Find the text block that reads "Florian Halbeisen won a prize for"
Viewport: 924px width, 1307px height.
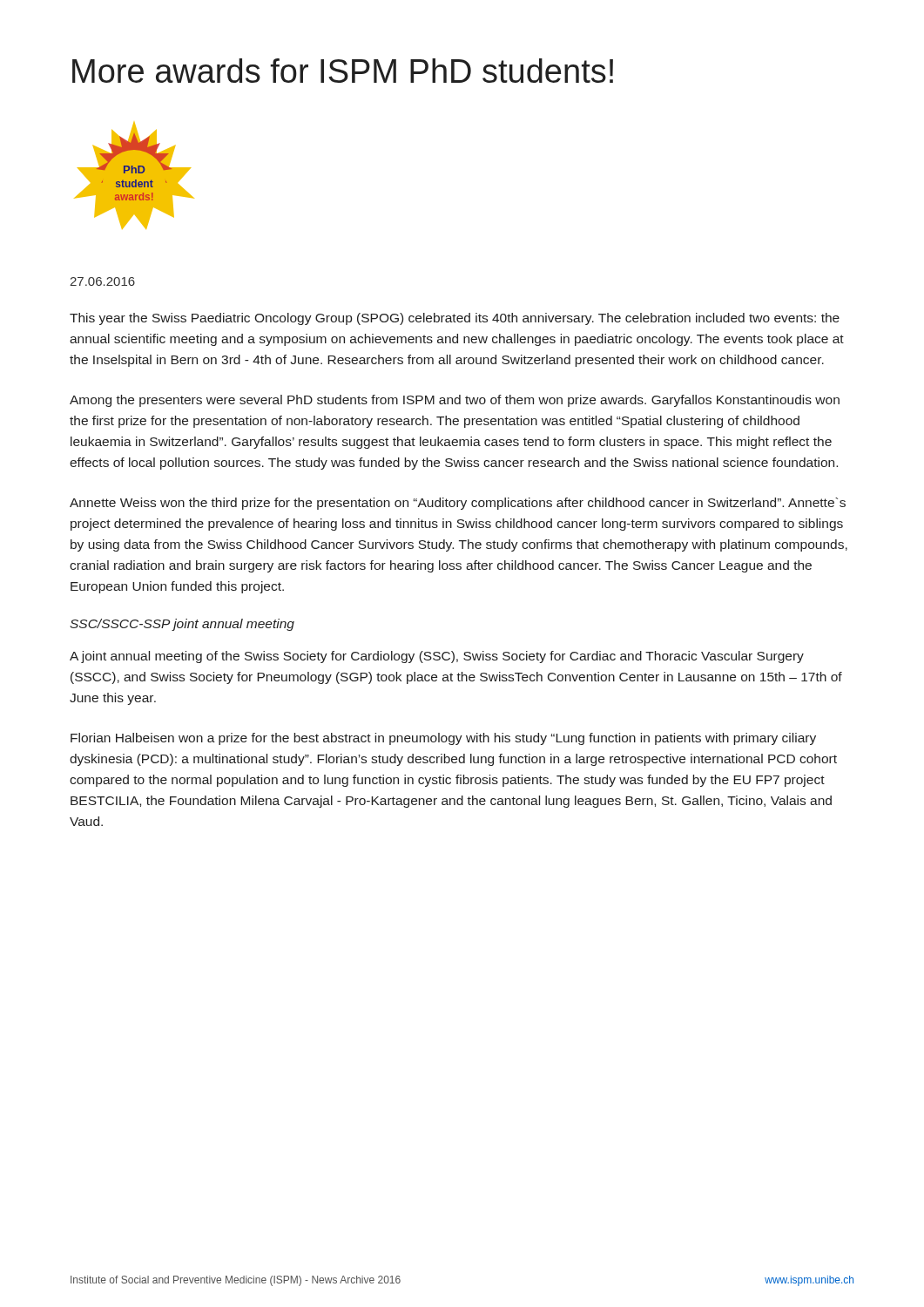[453, 779]
